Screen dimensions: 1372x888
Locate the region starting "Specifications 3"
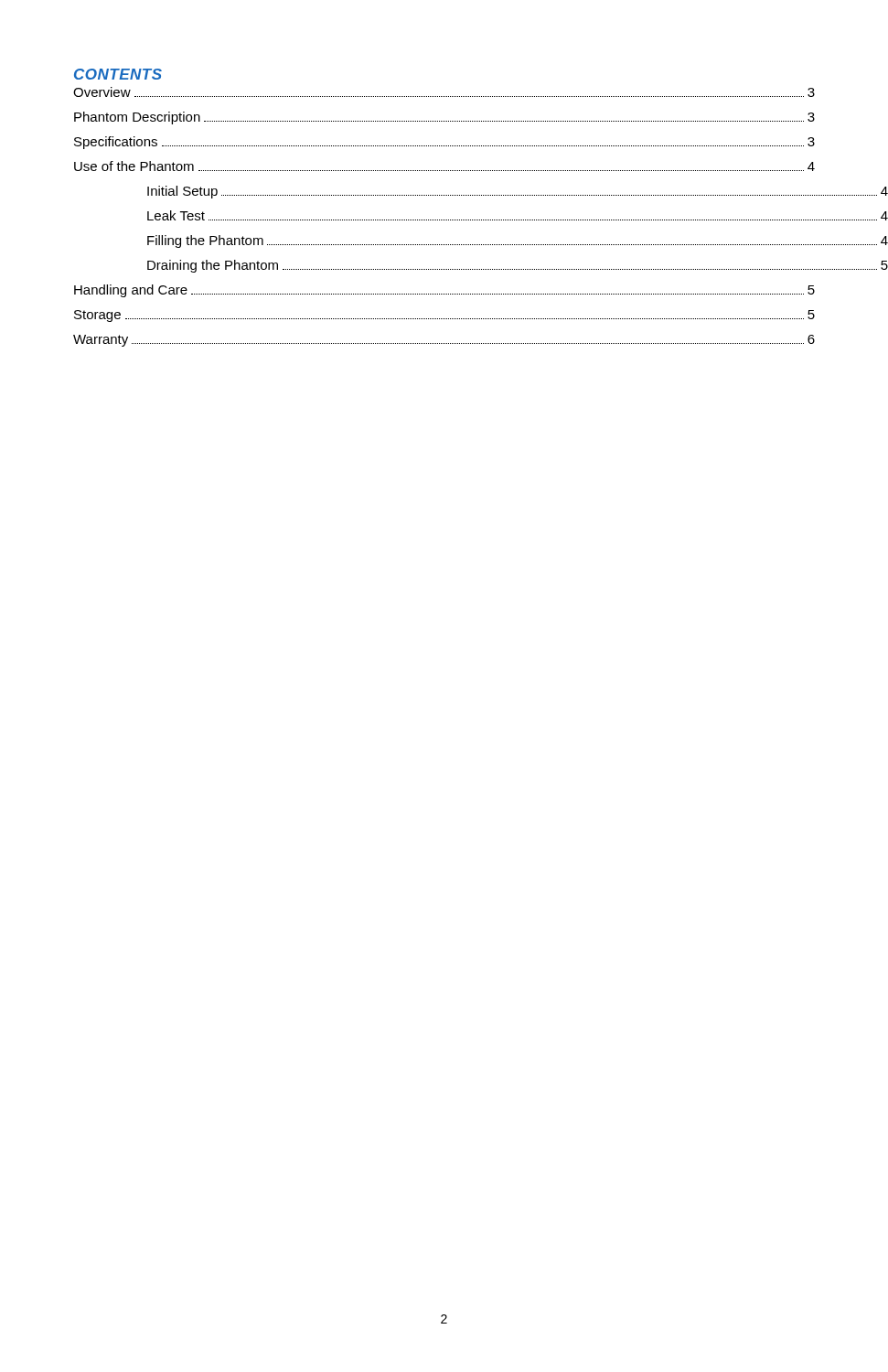444,141
